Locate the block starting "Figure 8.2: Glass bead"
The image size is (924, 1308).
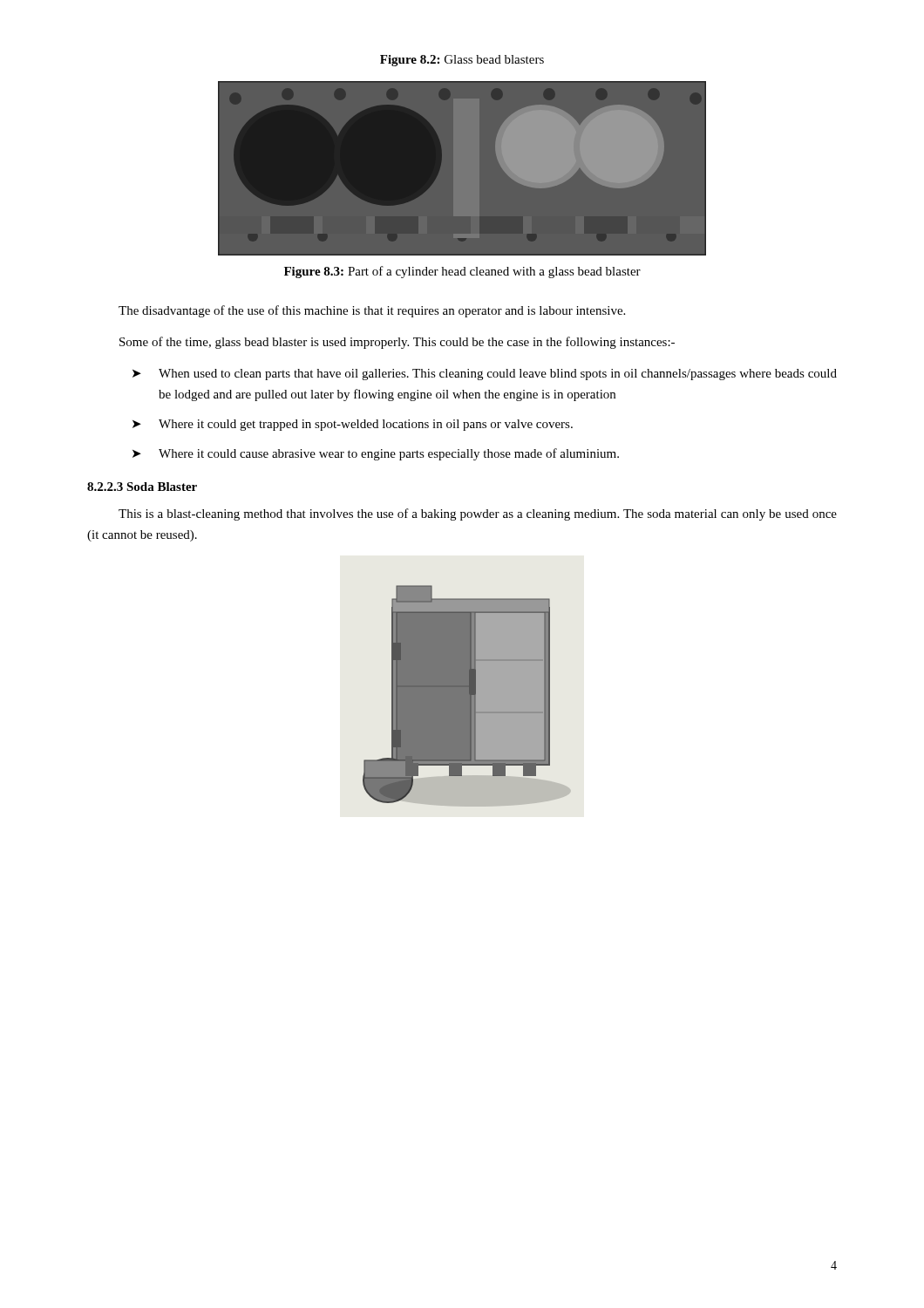coord(462,59)
